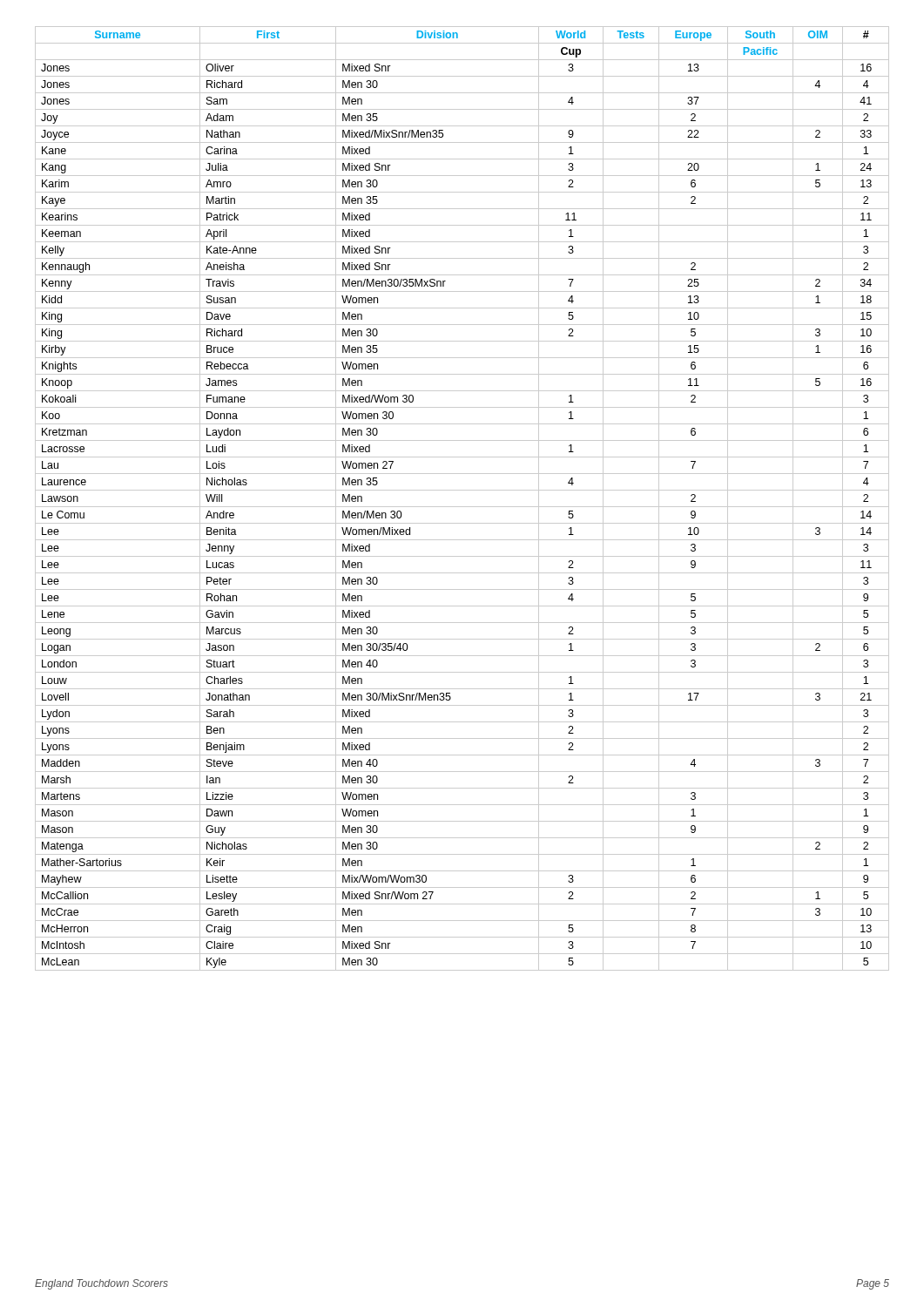Locate the table

(x=462, y=498)
